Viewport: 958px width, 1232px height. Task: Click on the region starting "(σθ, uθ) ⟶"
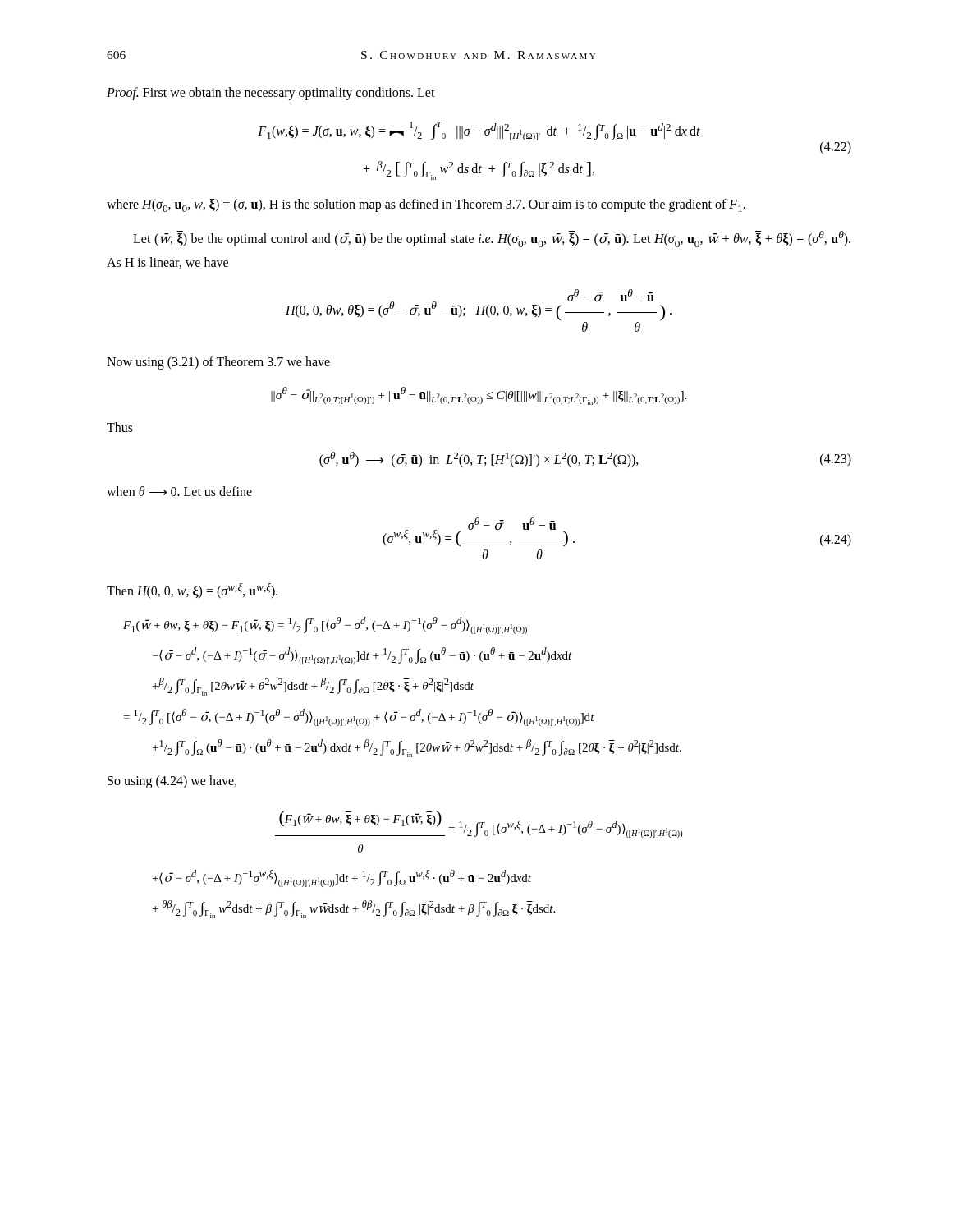[585, 459]
